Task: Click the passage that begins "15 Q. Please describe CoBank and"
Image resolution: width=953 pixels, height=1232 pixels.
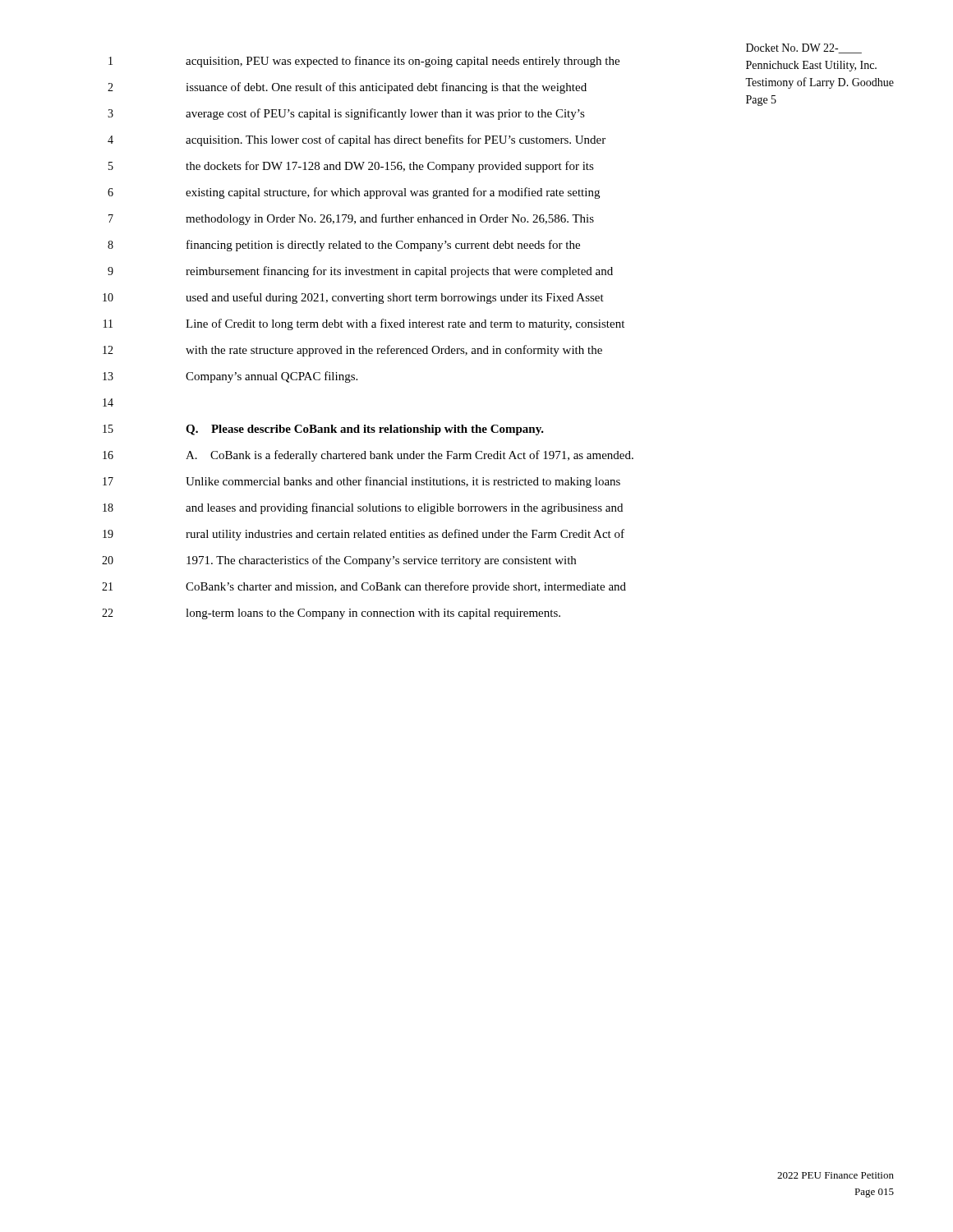Action: (476, 429)
